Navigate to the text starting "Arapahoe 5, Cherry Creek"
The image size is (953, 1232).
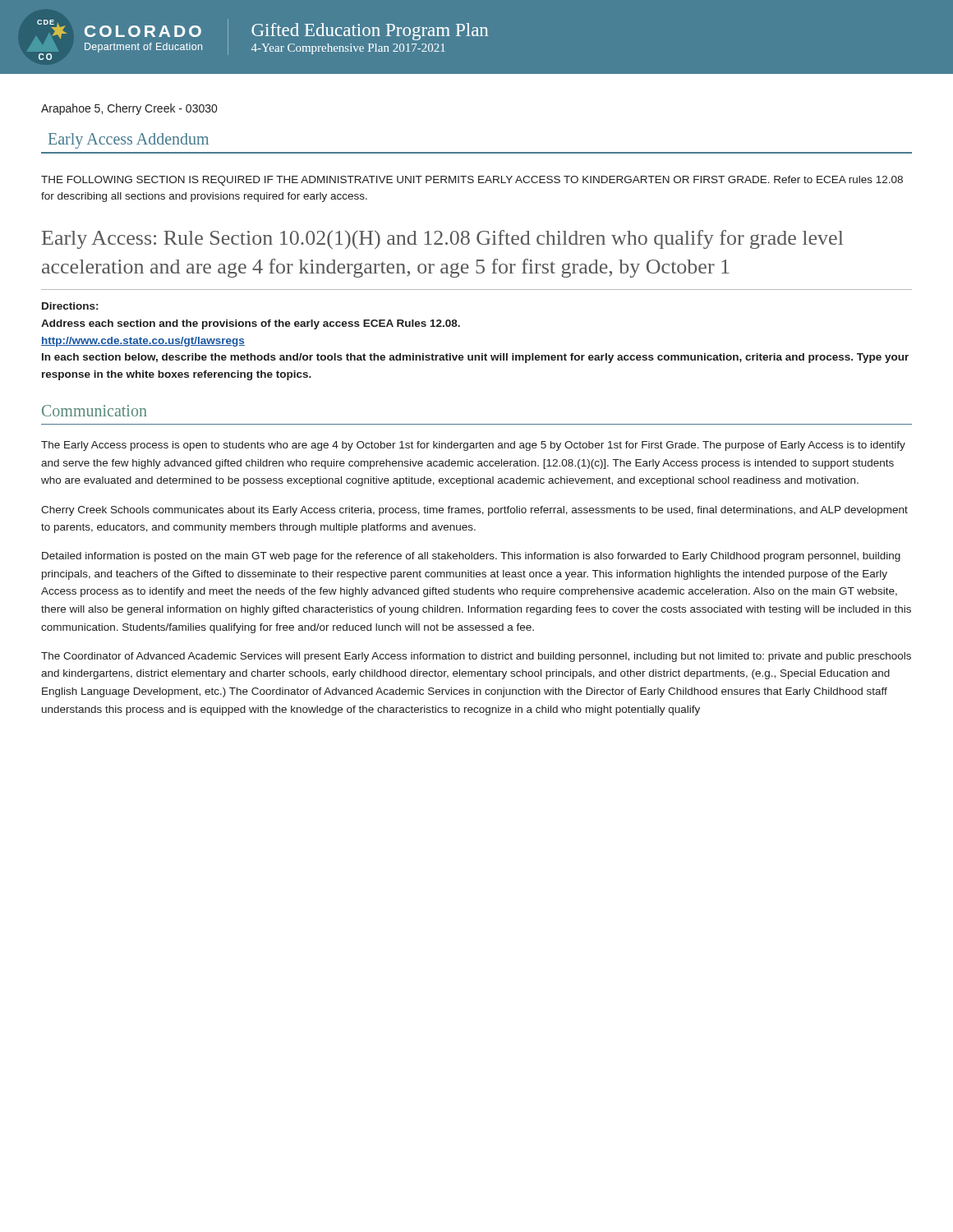click(x=129, y=108)
